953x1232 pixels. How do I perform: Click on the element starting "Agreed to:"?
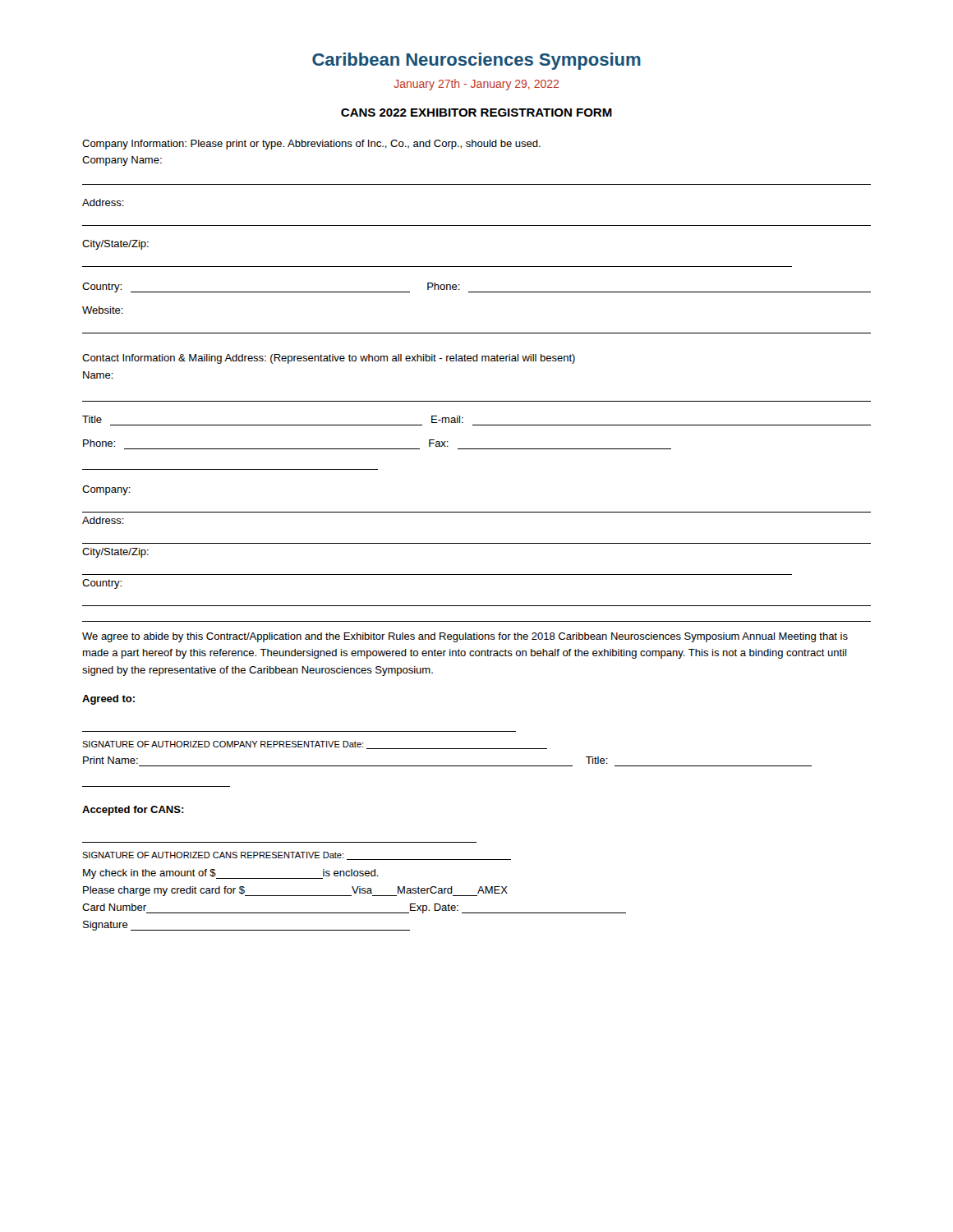109,699
